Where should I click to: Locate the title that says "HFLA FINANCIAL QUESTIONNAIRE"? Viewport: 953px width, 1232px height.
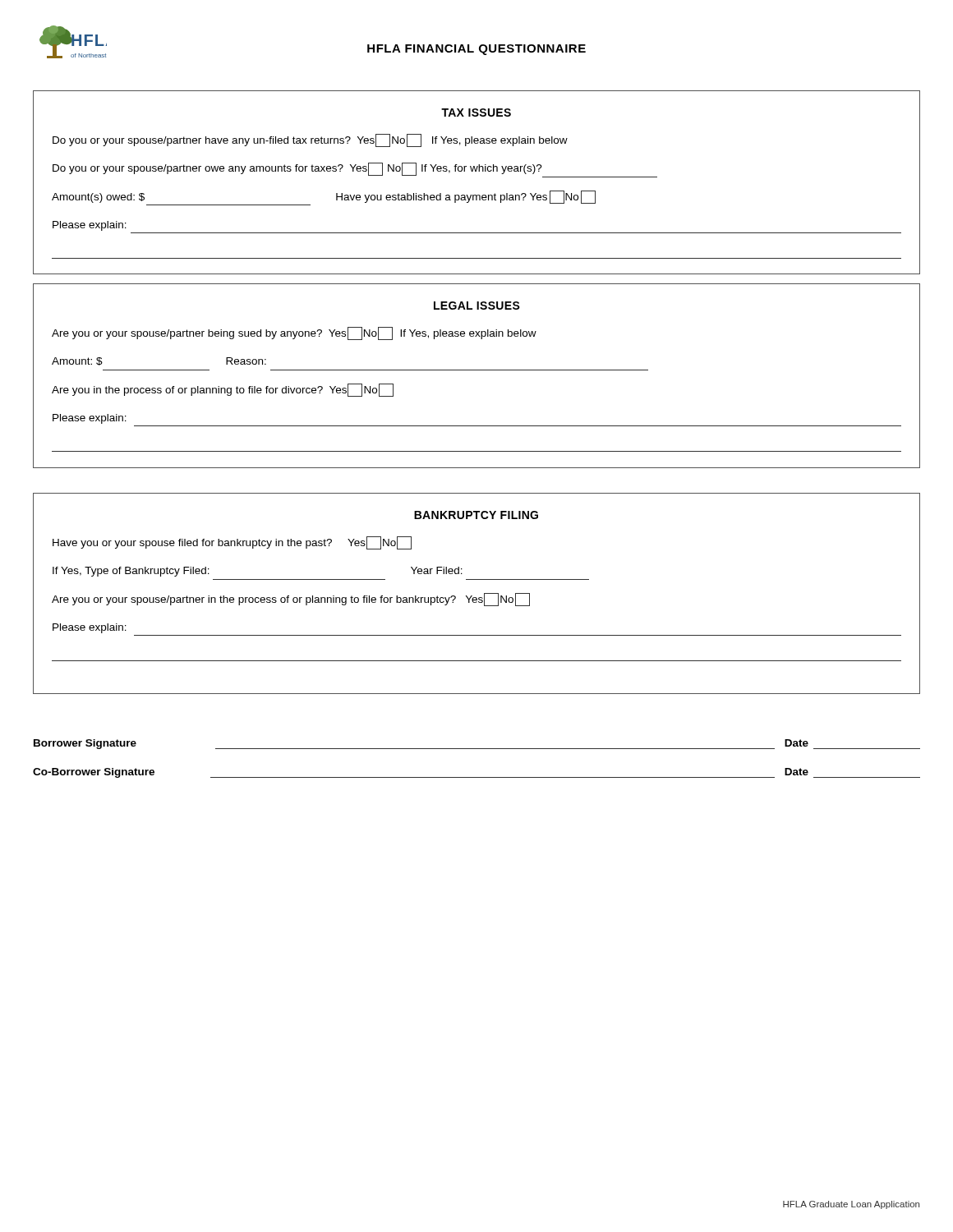tap(476, 48)
